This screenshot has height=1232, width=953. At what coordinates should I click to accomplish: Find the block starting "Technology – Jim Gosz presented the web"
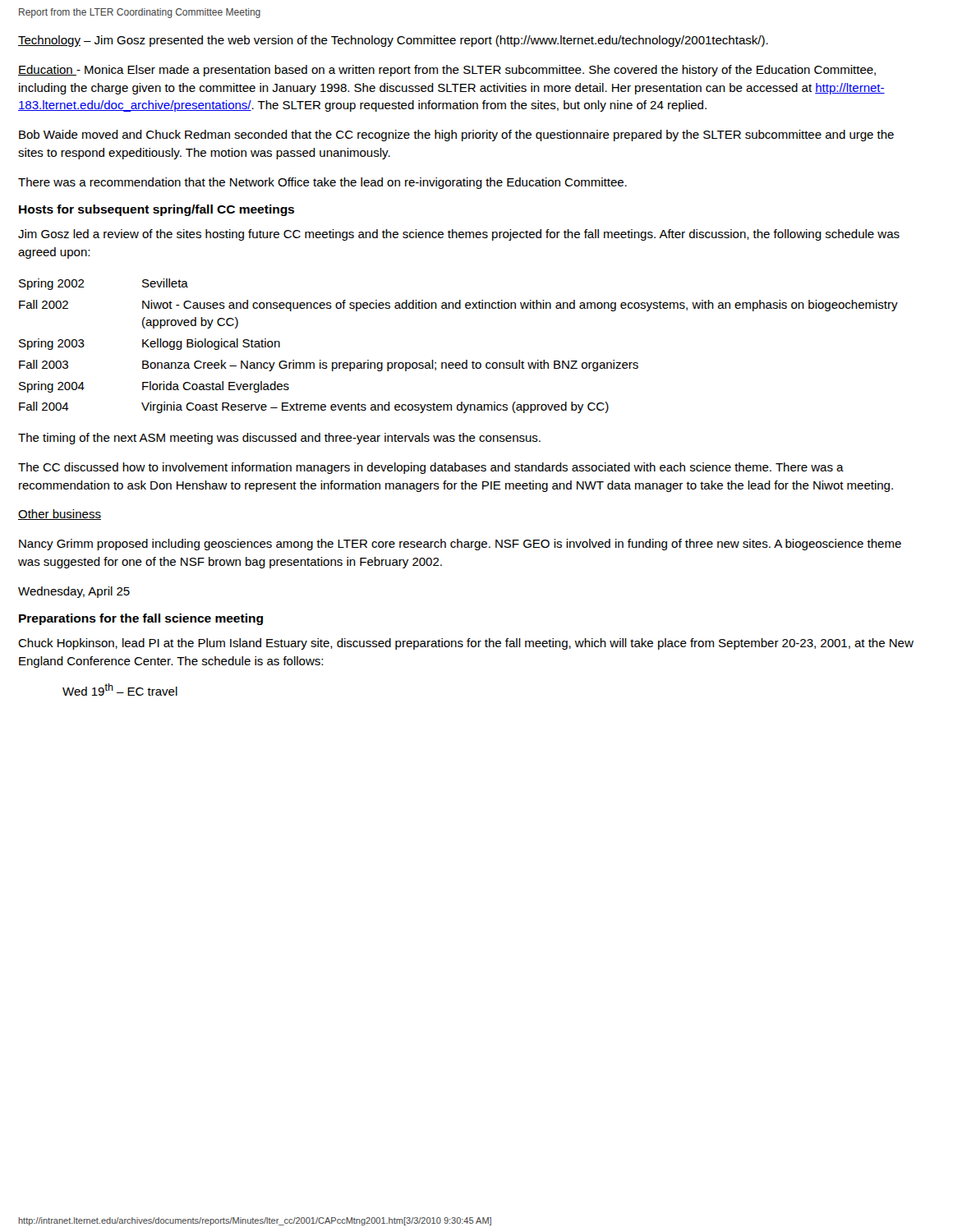pos(393,40)
